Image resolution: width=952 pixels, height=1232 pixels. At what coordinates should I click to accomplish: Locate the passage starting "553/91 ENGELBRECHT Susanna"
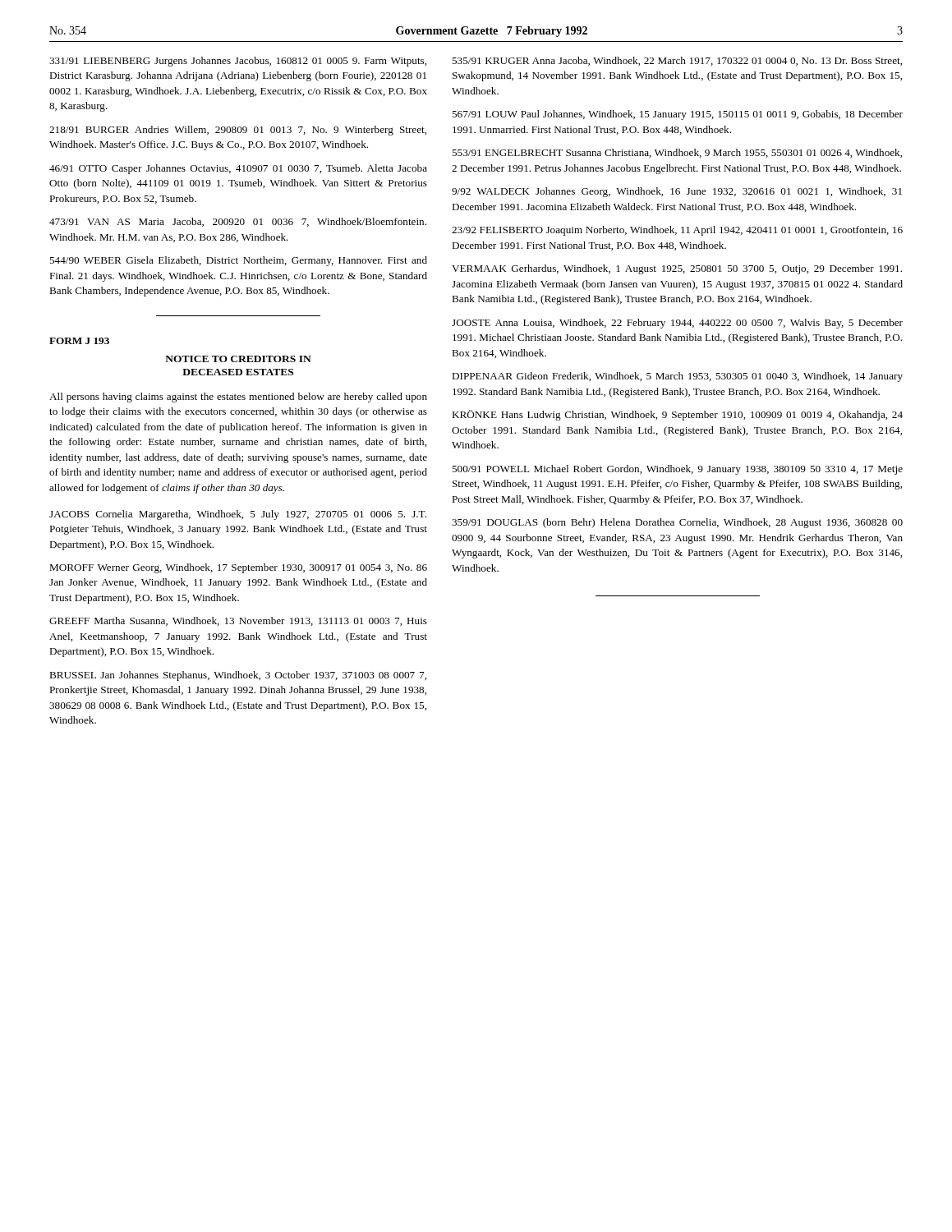[677, 161]
